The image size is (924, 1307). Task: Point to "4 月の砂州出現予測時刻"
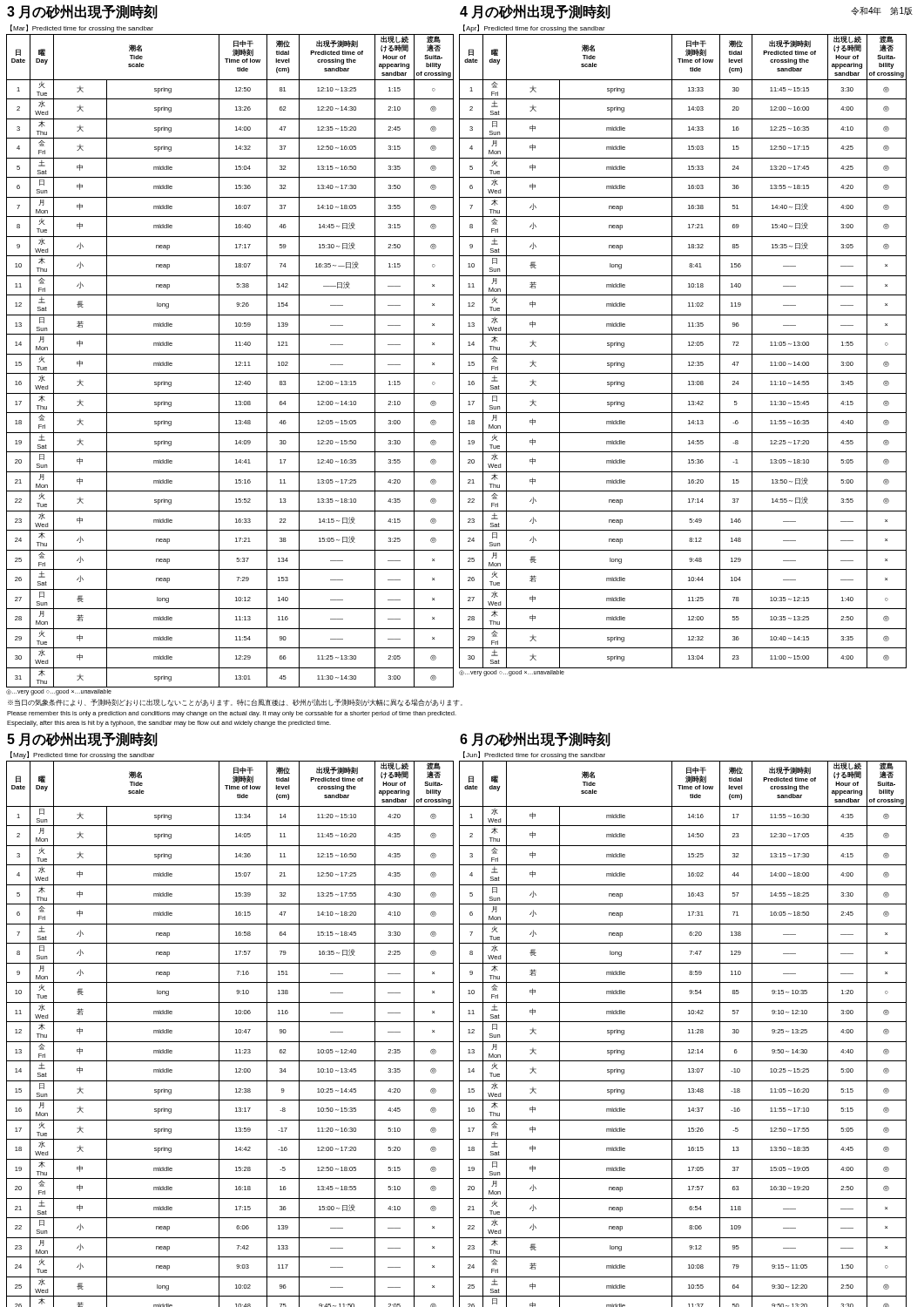[x=535, y=12]
